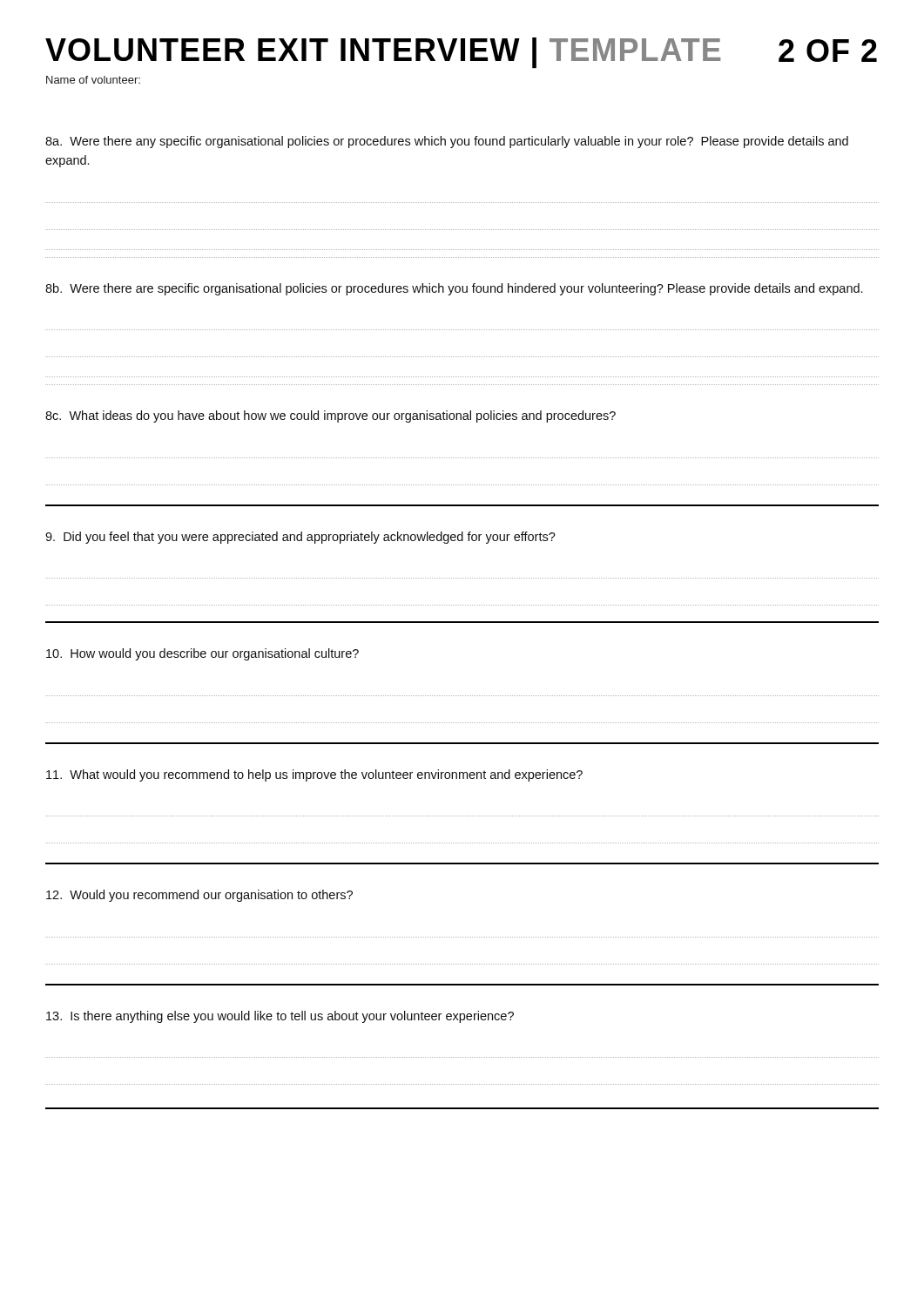924x1307 pixels.
Task: Find the list item with the text "9. Did you feel"
Action: (x=462, y=566)
